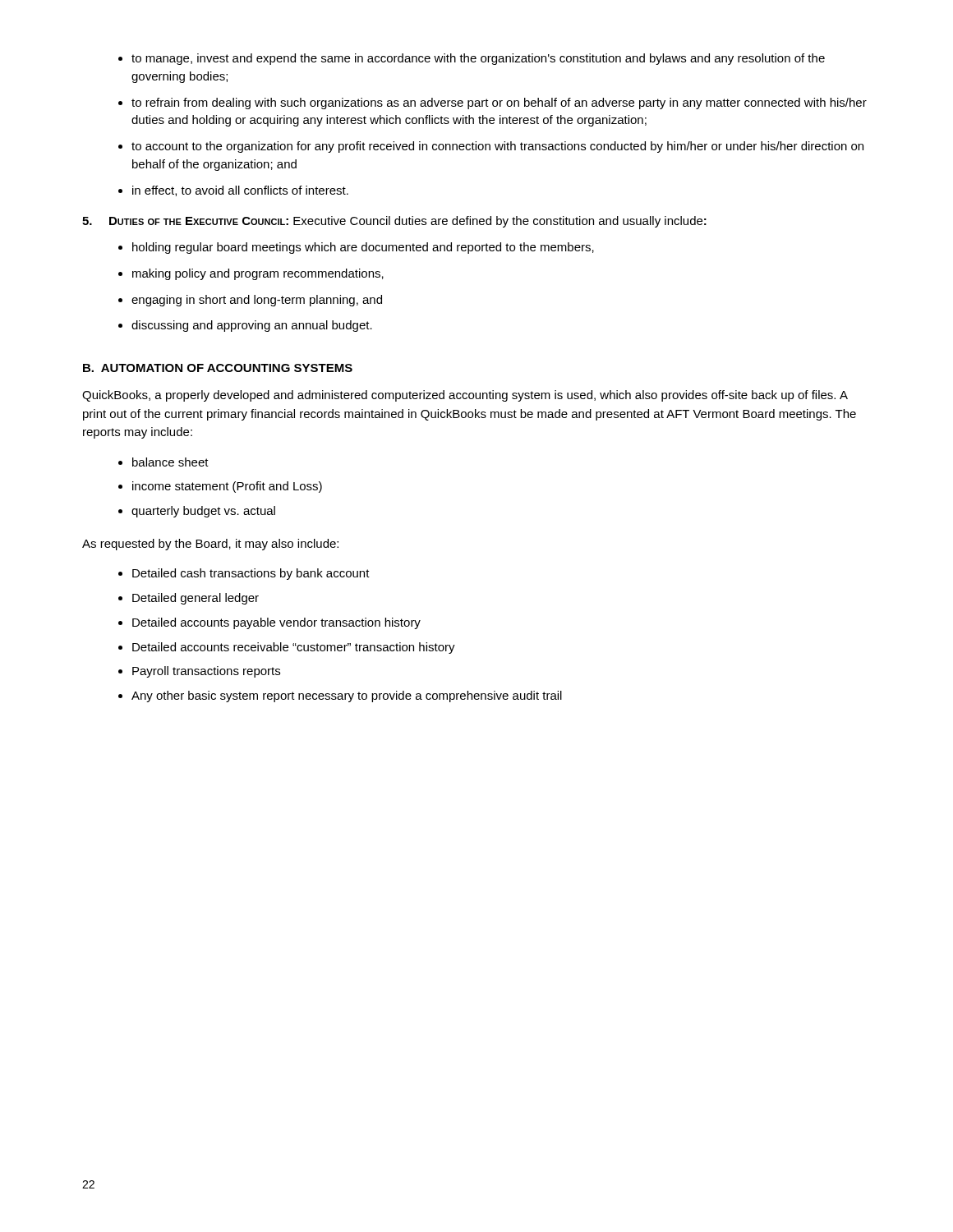Click on the element starting "in effect, to avoid all"
Viewport: 953px width, 1232px height.
233,191
